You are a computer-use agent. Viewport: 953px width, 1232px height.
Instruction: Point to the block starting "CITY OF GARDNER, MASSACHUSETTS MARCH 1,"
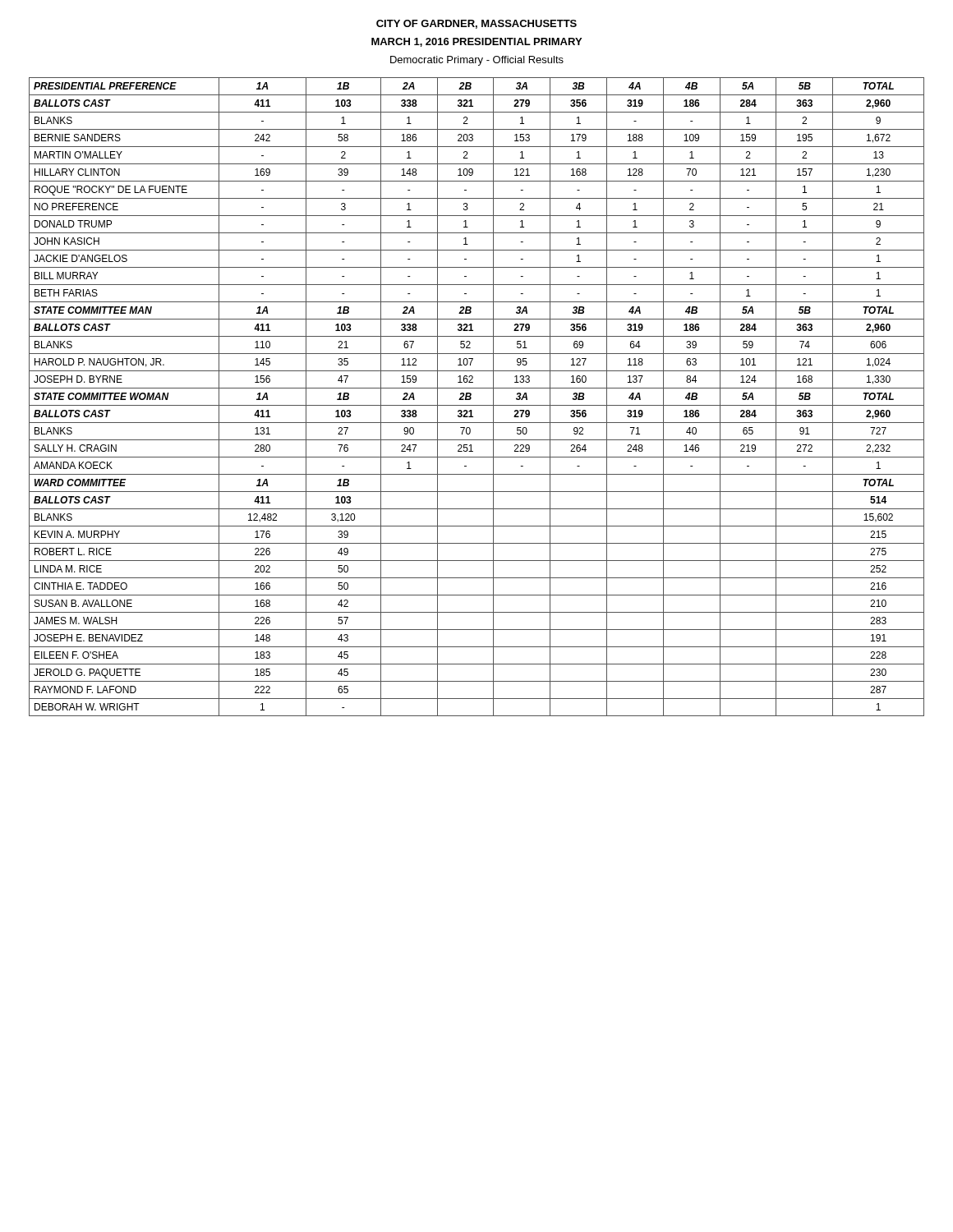coord(476,42)
